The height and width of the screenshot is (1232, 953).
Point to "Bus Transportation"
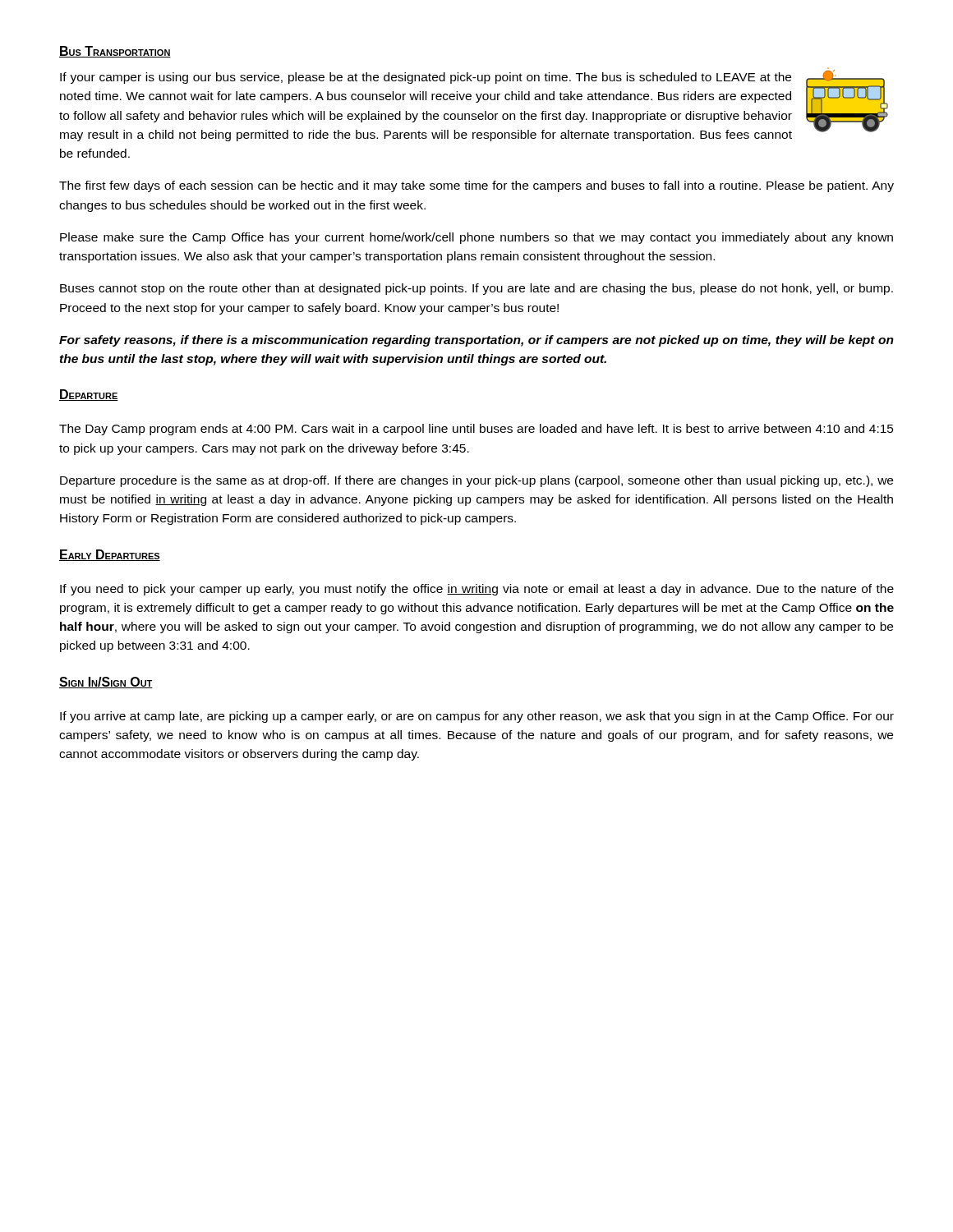(115, 51)
